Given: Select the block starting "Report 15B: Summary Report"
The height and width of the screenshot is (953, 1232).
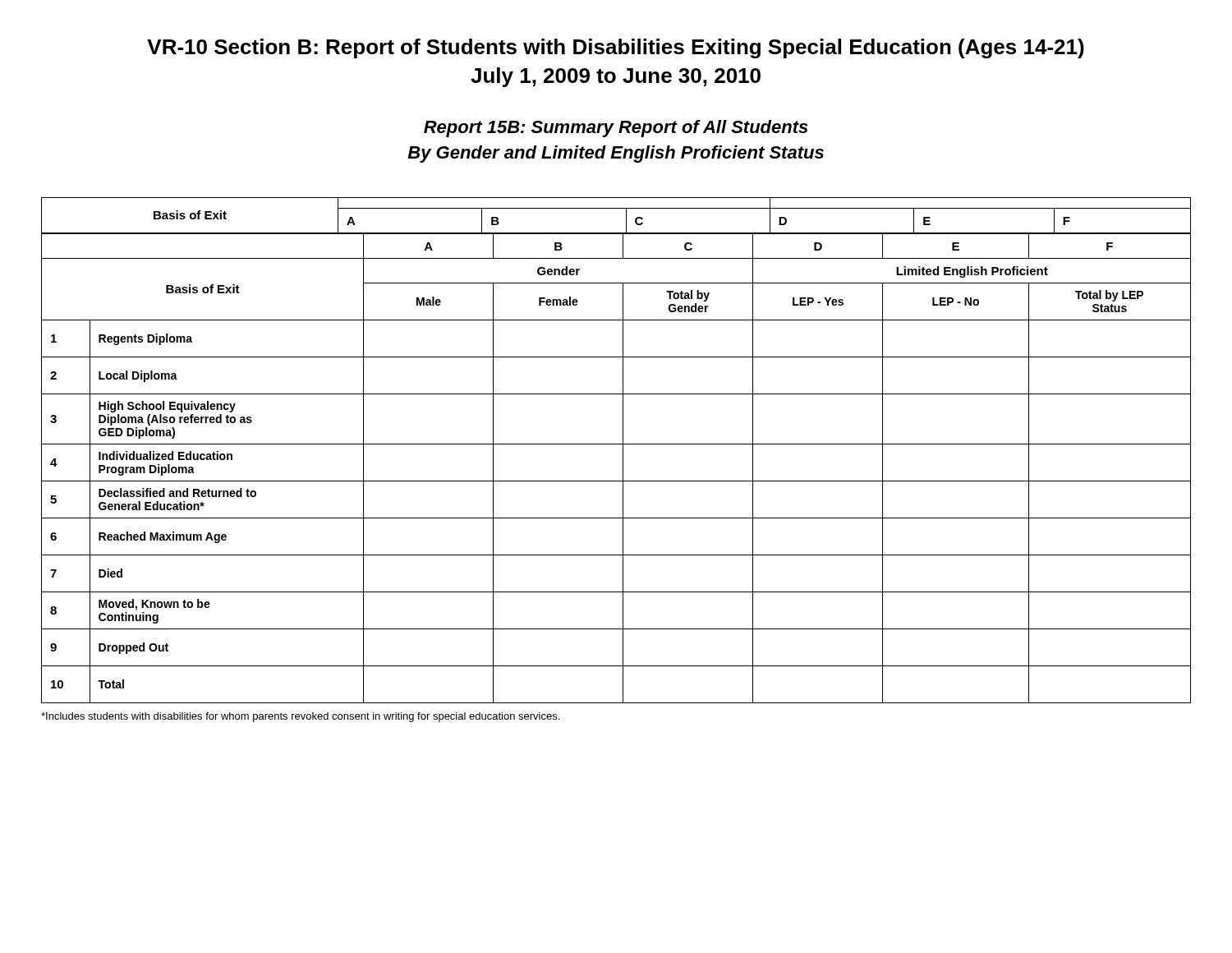Looking at the screenshot, I should click(616, 140).
